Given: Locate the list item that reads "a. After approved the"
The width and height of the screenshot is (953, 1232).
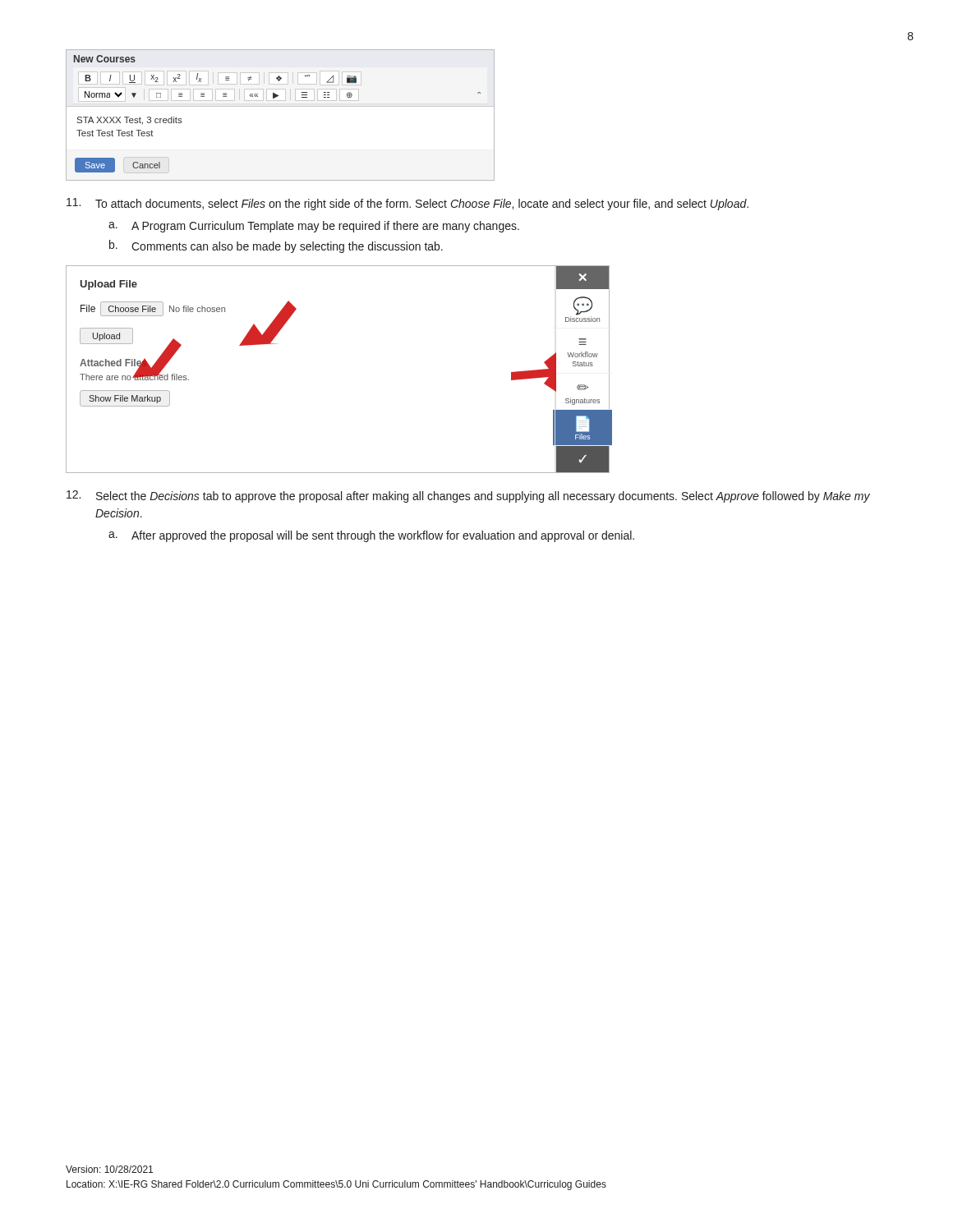Looking at the screenshot, I should point(372,536).
